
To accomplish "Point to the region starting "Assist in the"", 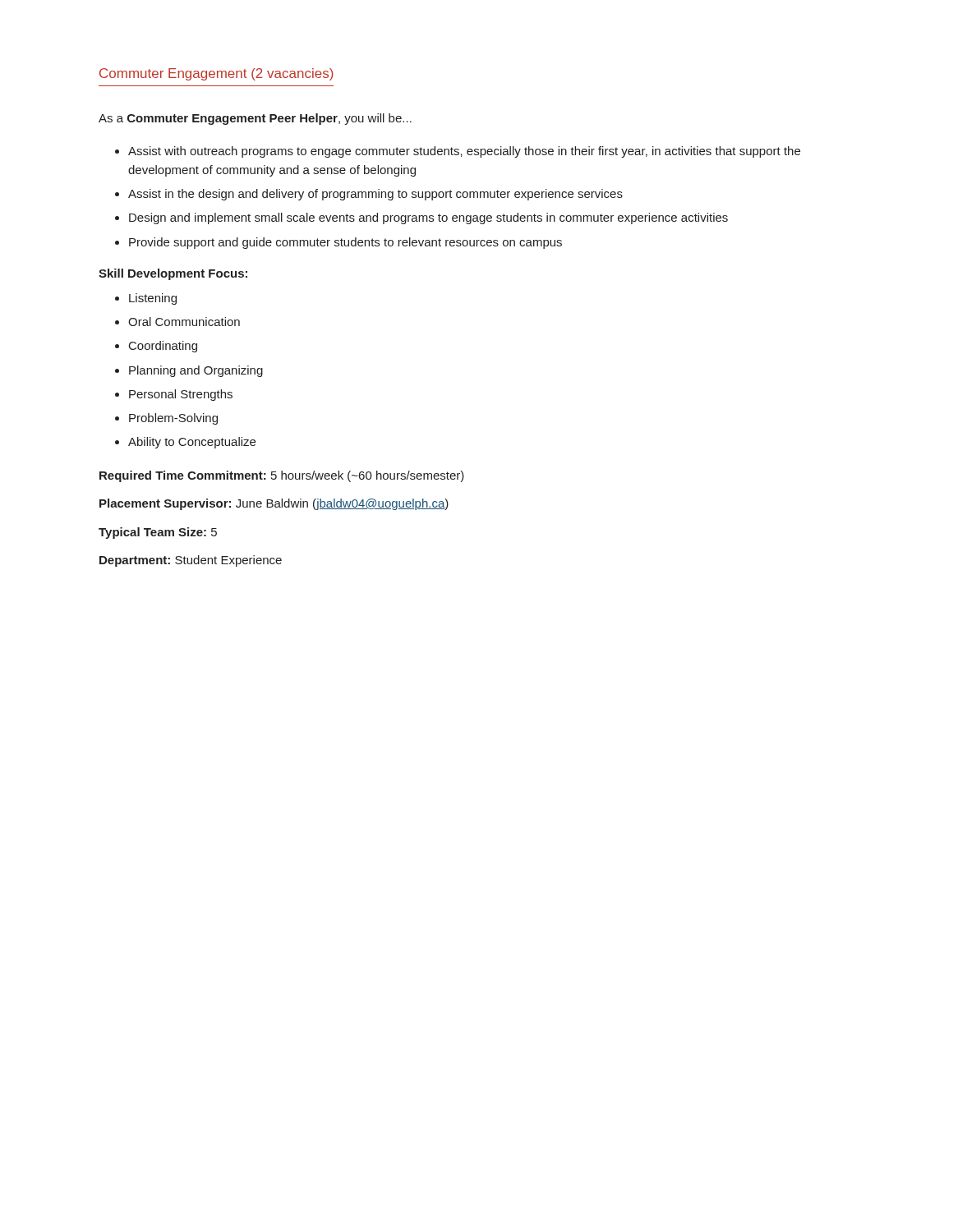I will tap(375, 193).
